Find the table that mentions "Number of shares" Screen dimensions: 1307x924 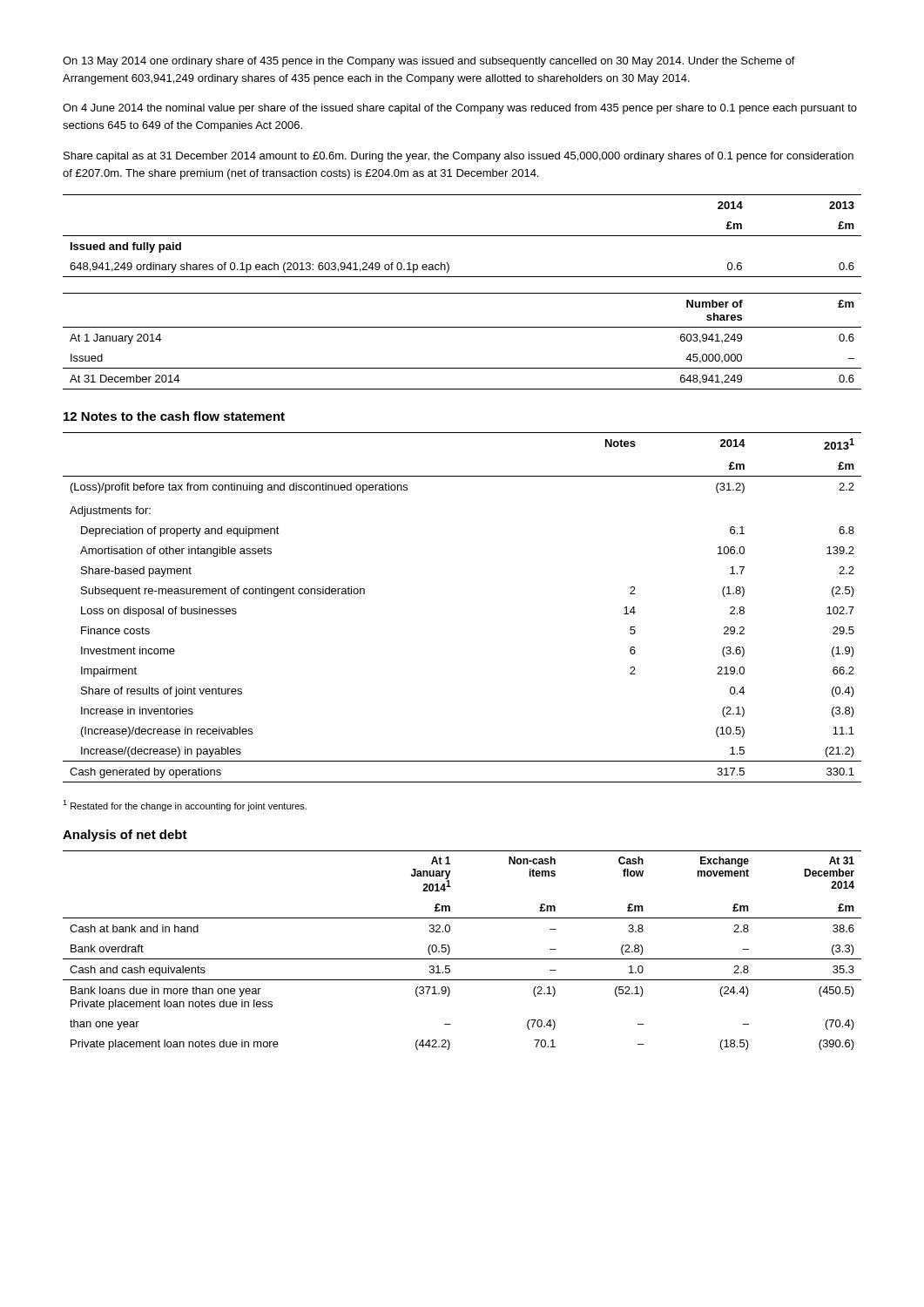pyautogui.click(x=462, y=341)
